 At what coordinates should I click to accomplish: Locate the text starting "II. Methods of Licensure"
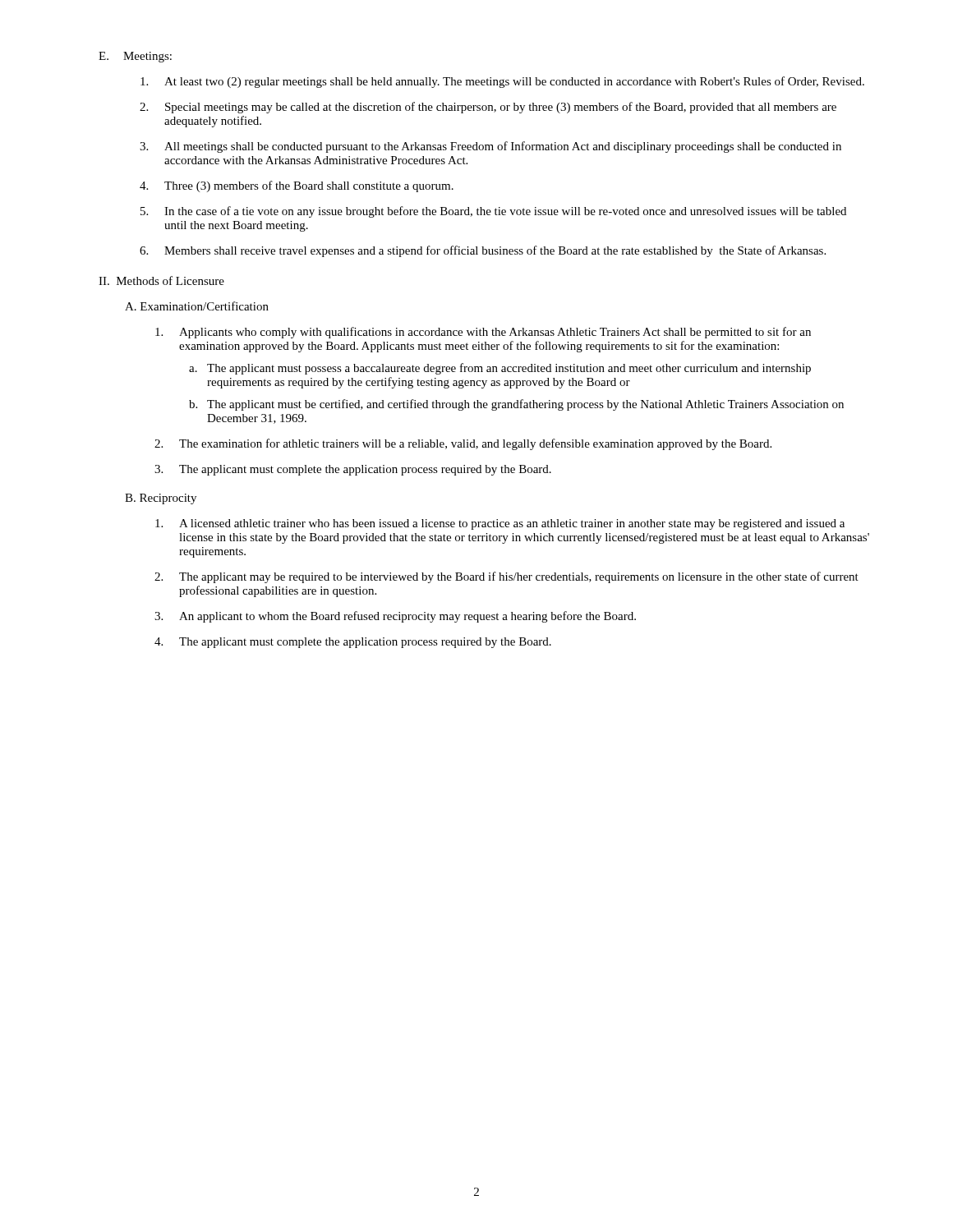[x=161, y=281]
